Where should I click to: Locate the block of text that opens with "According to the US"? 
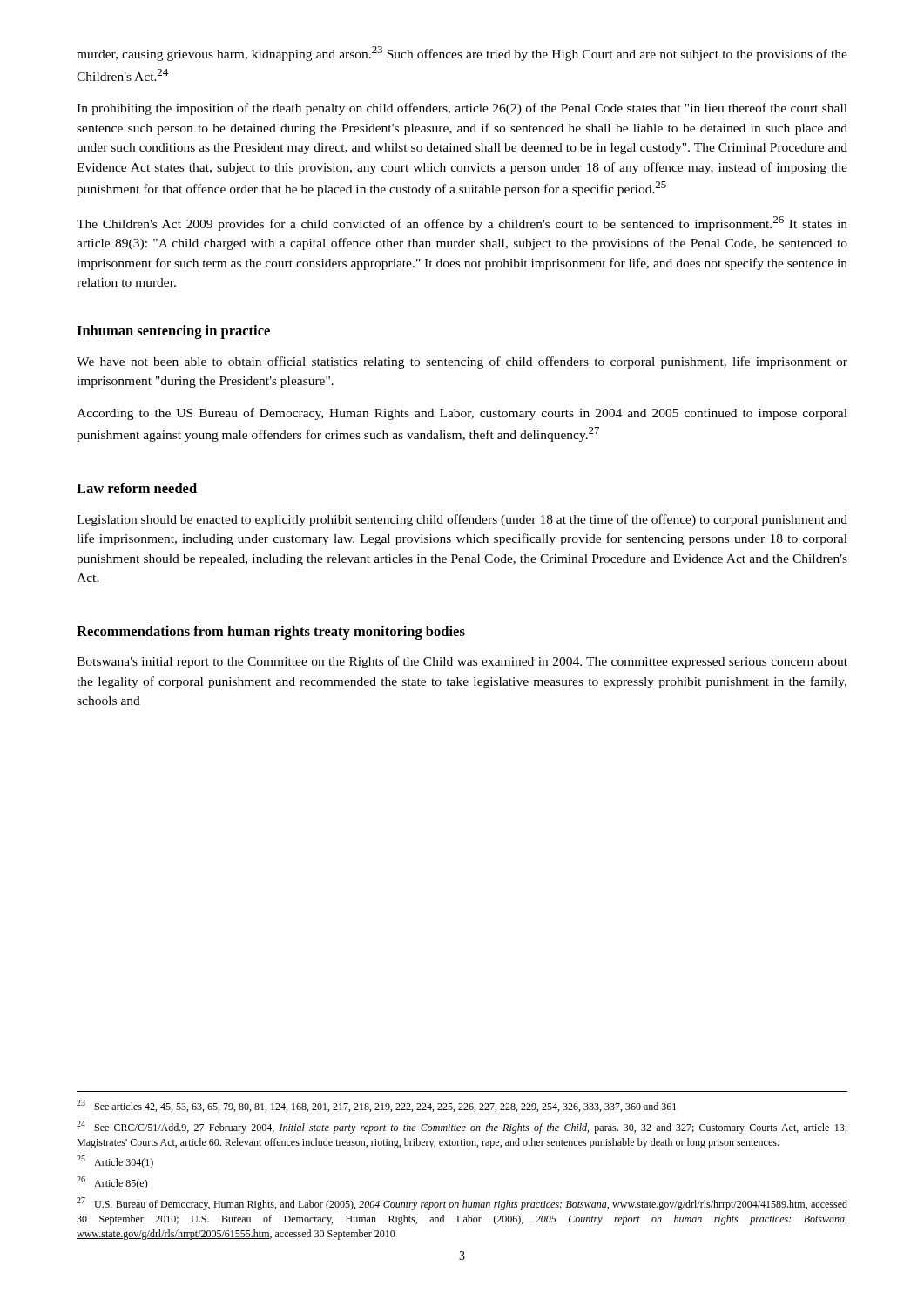coord(462,423)
